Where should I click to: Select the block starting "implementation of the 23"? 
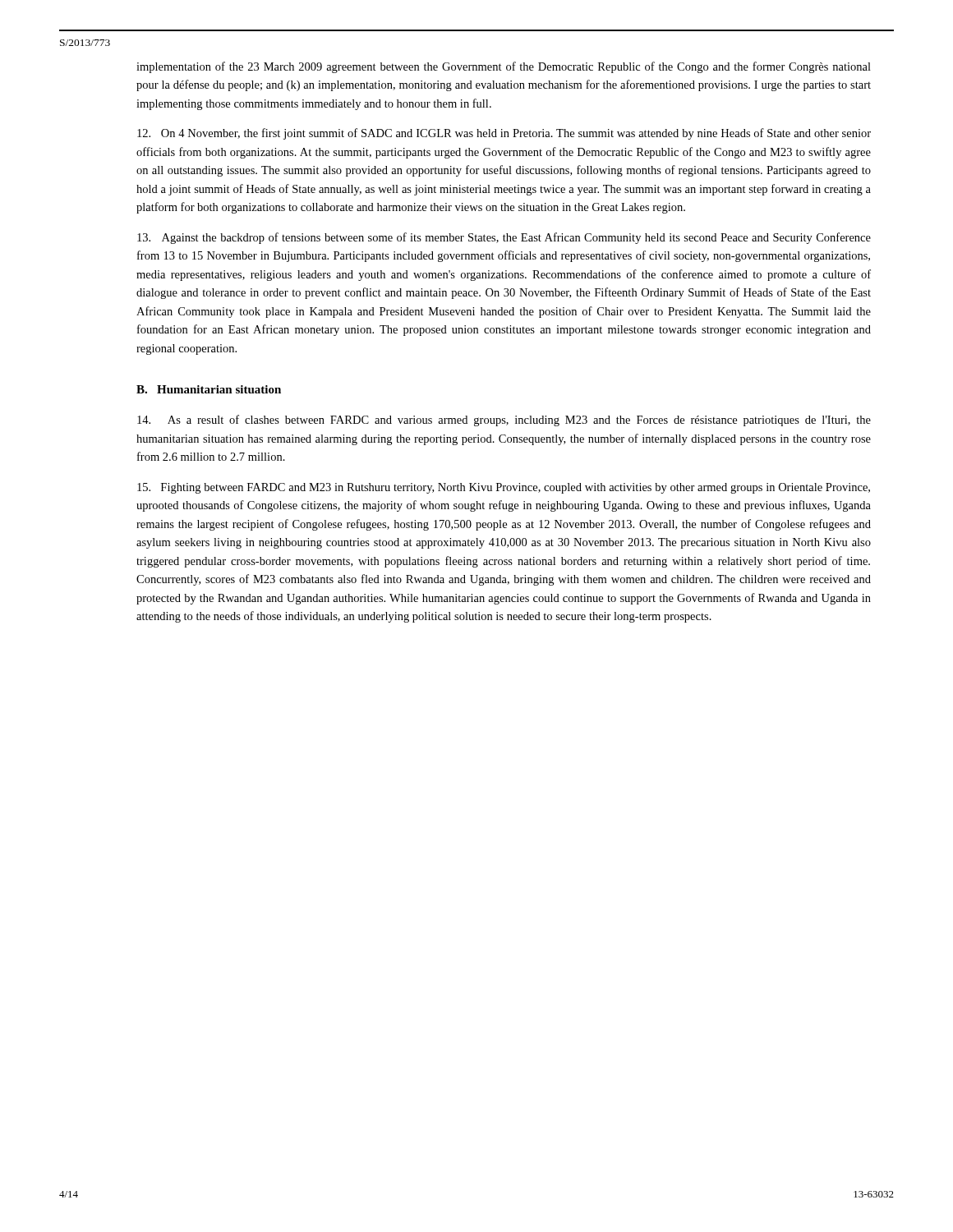[504, 85]
